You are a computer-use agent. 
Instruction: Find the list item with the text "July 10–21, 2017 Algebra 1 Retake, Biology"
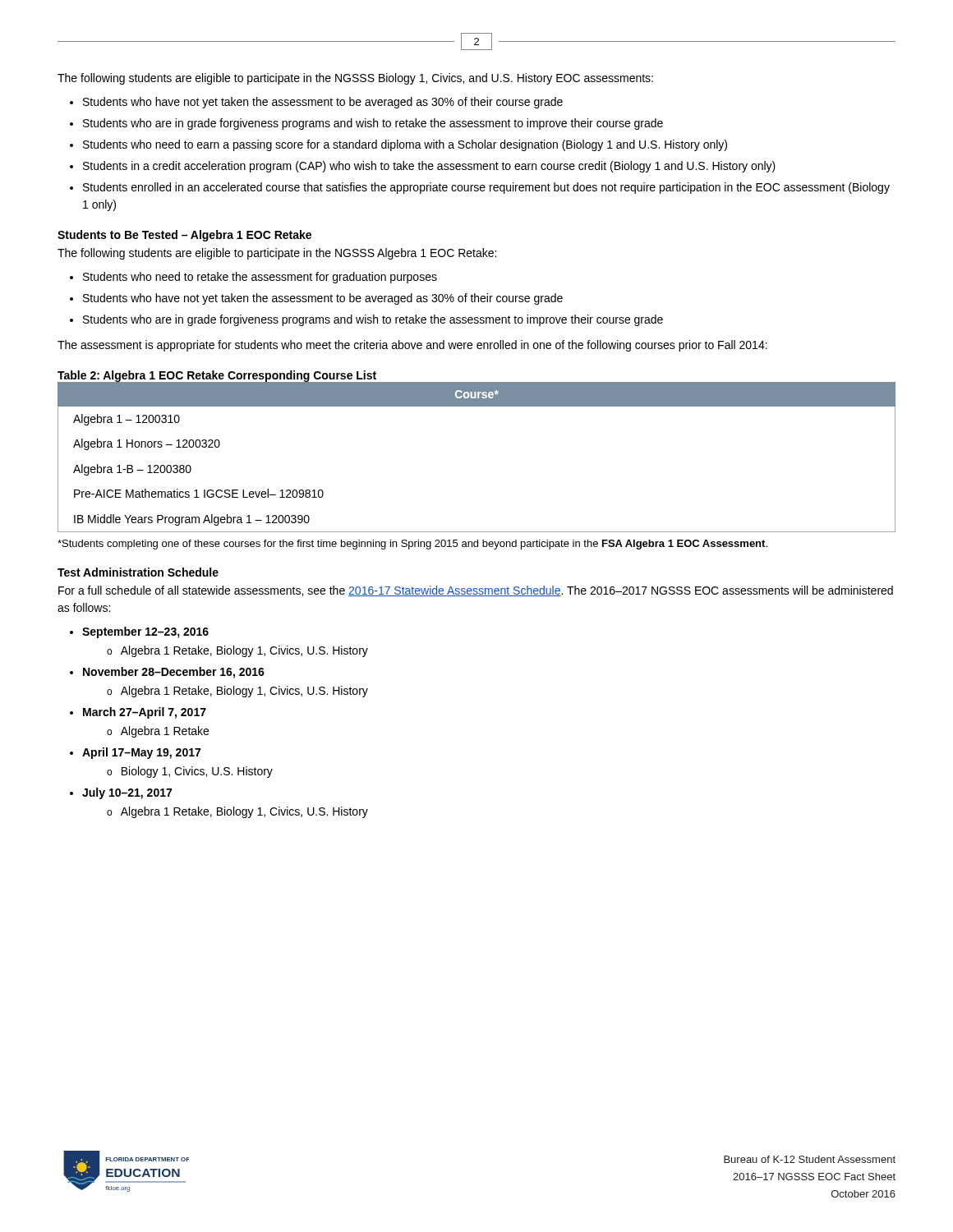coord(127,793)
